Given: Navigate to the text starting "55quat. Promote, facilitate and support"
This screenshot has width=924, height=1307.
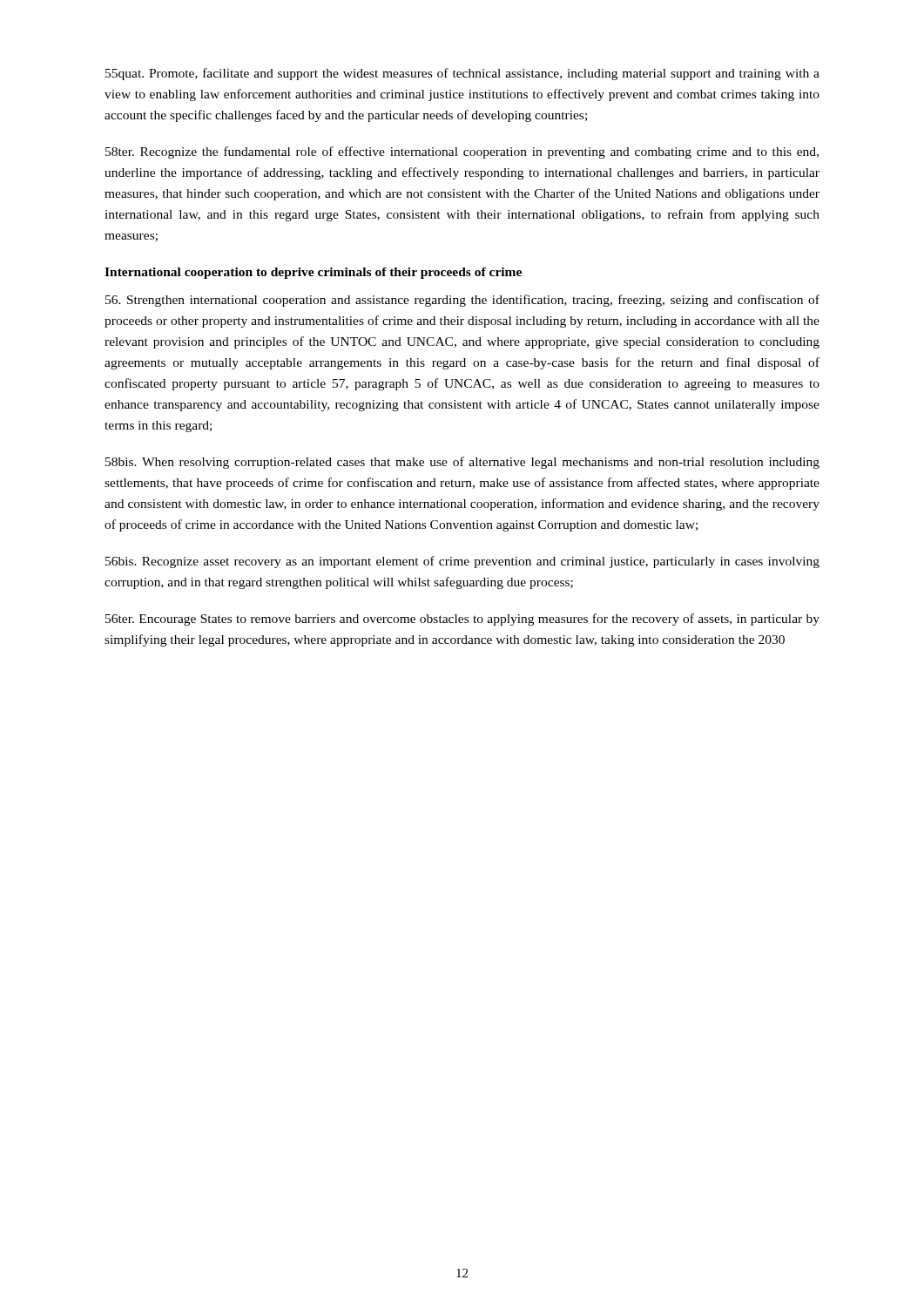Looking at the screenshot, I should (x=462, y=94).
